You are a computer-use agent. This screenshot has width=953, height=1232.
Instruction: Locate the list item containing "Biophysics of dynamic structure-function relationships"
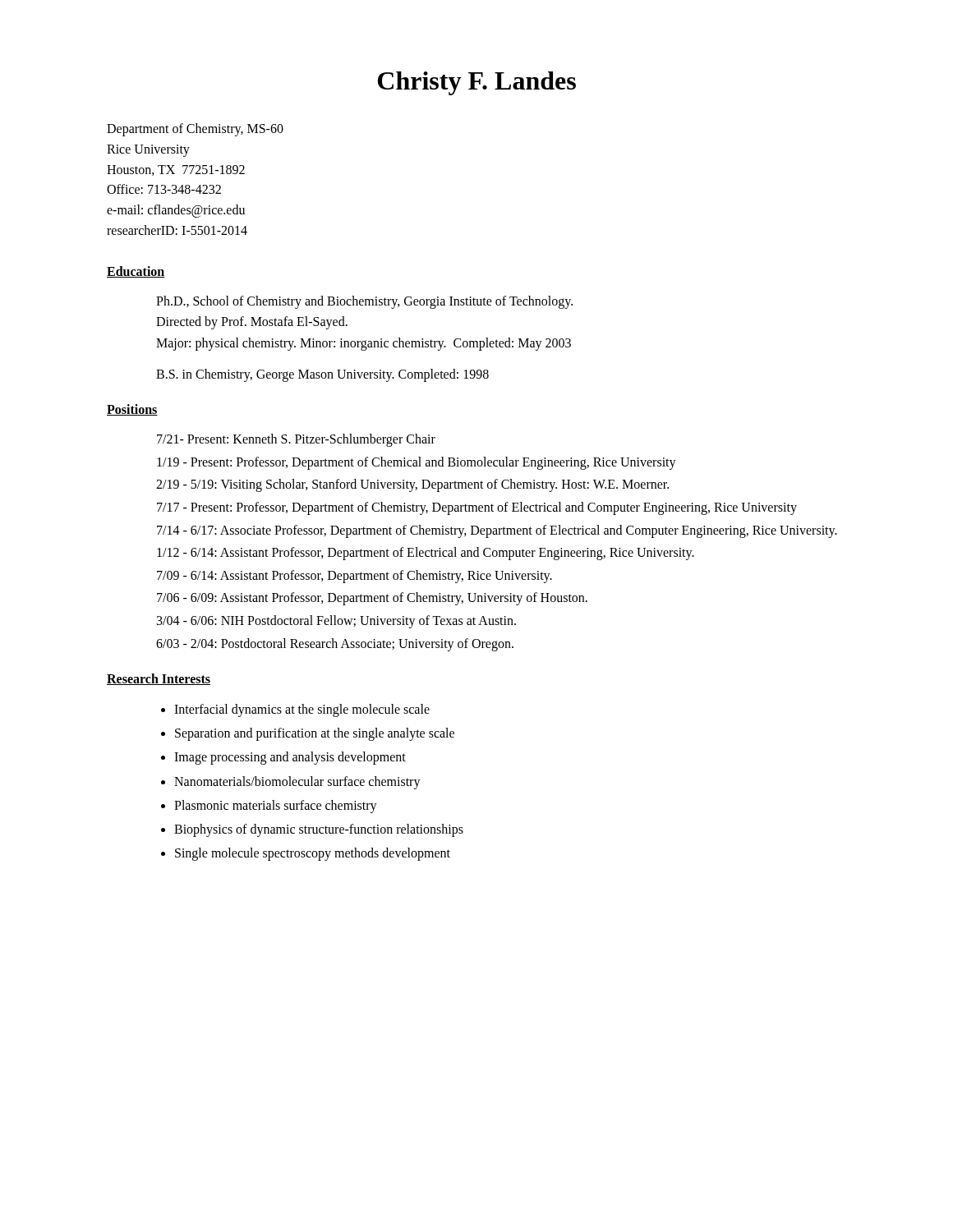click(x=319, y=829)
